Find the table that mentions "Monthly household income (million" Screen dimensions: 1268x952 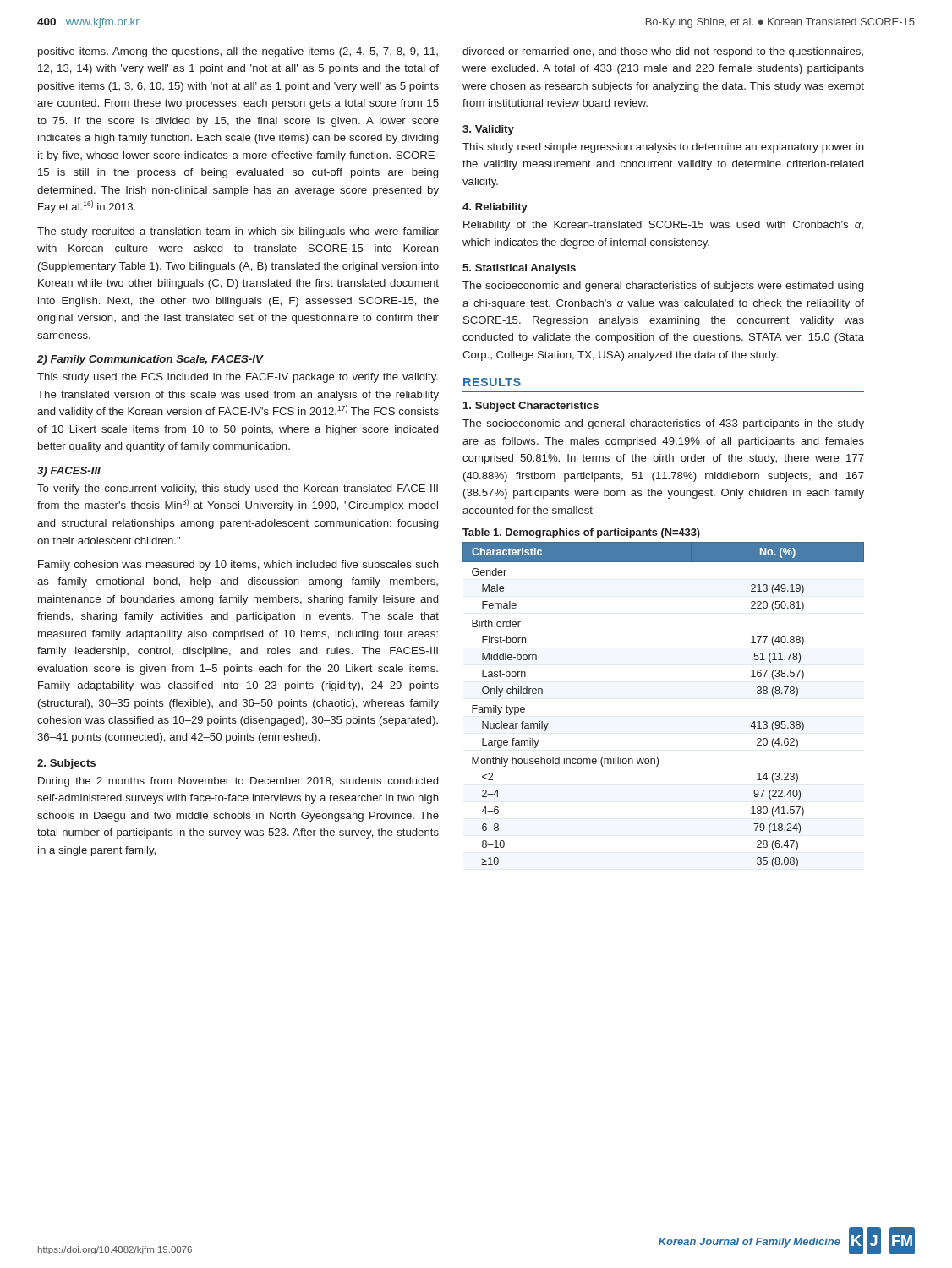[x=663, y=706]
